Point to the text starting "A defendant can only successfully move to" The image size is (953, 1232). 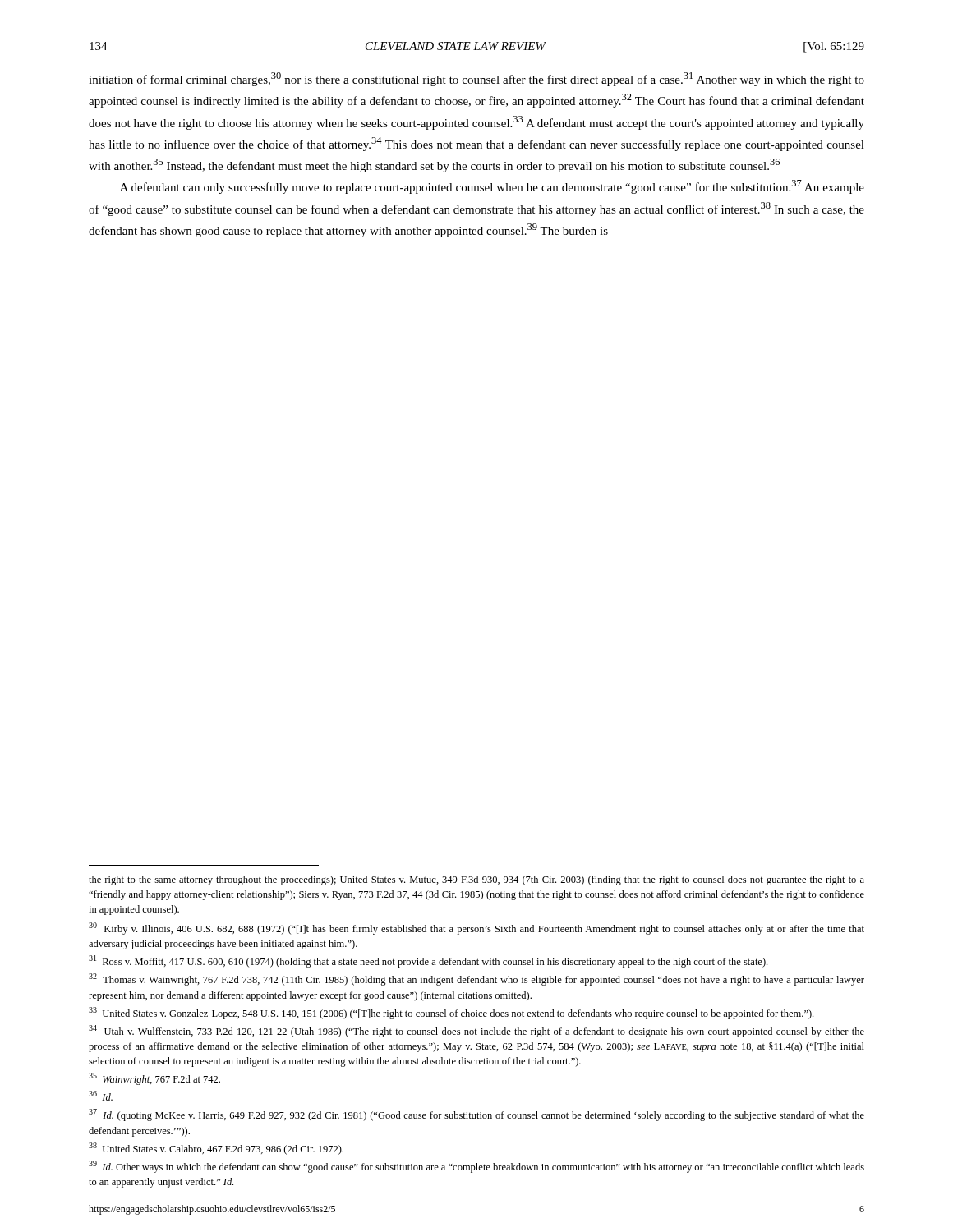tap(476, 208)
